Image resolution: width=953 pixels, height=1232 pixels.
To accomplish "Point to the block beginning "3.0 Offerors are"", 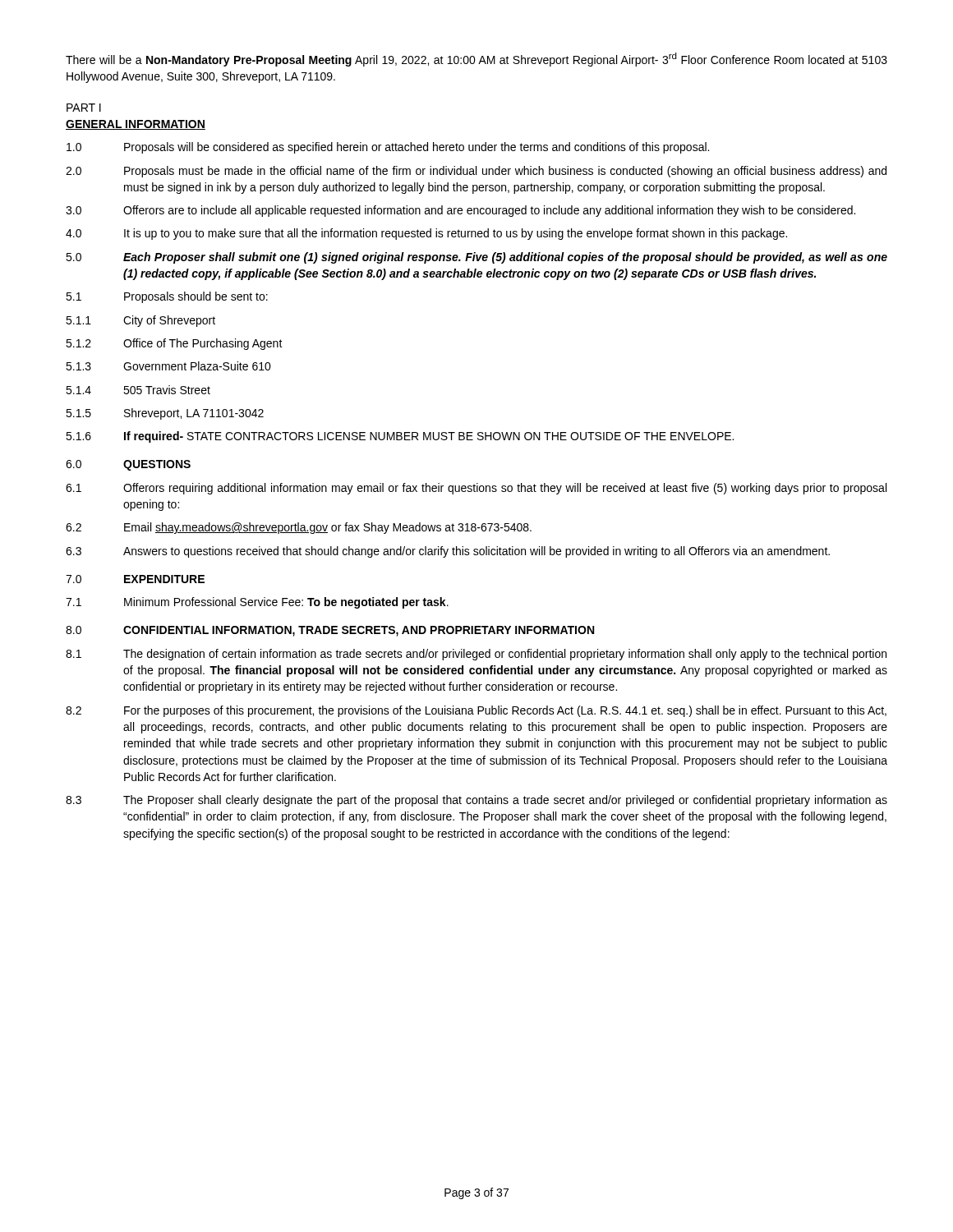I will (476, 210).
